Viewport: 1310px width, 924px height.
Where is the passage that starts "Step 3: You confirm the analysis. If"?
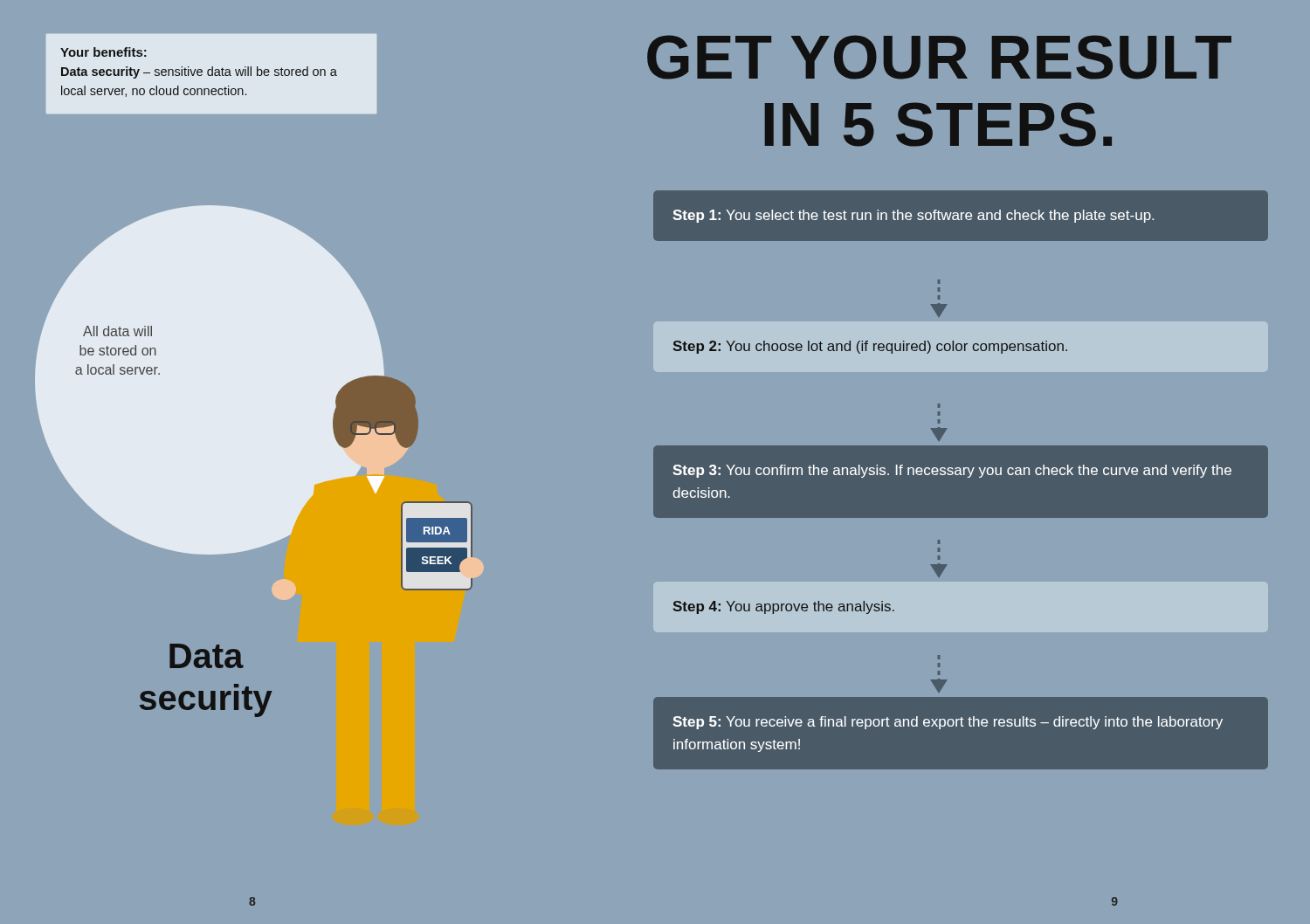952,481
